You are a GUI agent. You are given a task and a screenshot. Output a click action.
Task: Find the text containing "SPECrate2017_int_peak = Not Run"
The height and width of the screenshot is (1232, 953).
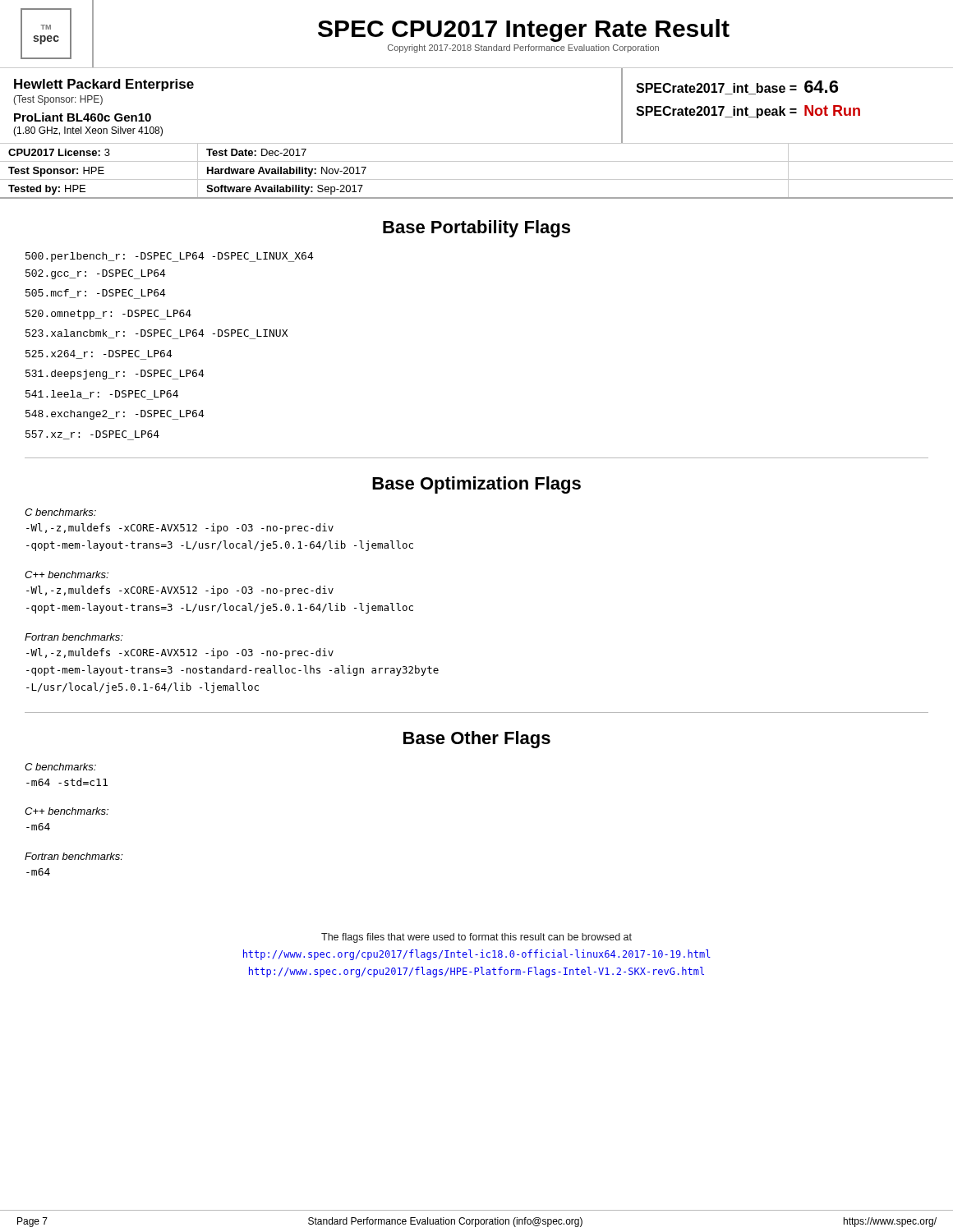(x=748, y=111)
